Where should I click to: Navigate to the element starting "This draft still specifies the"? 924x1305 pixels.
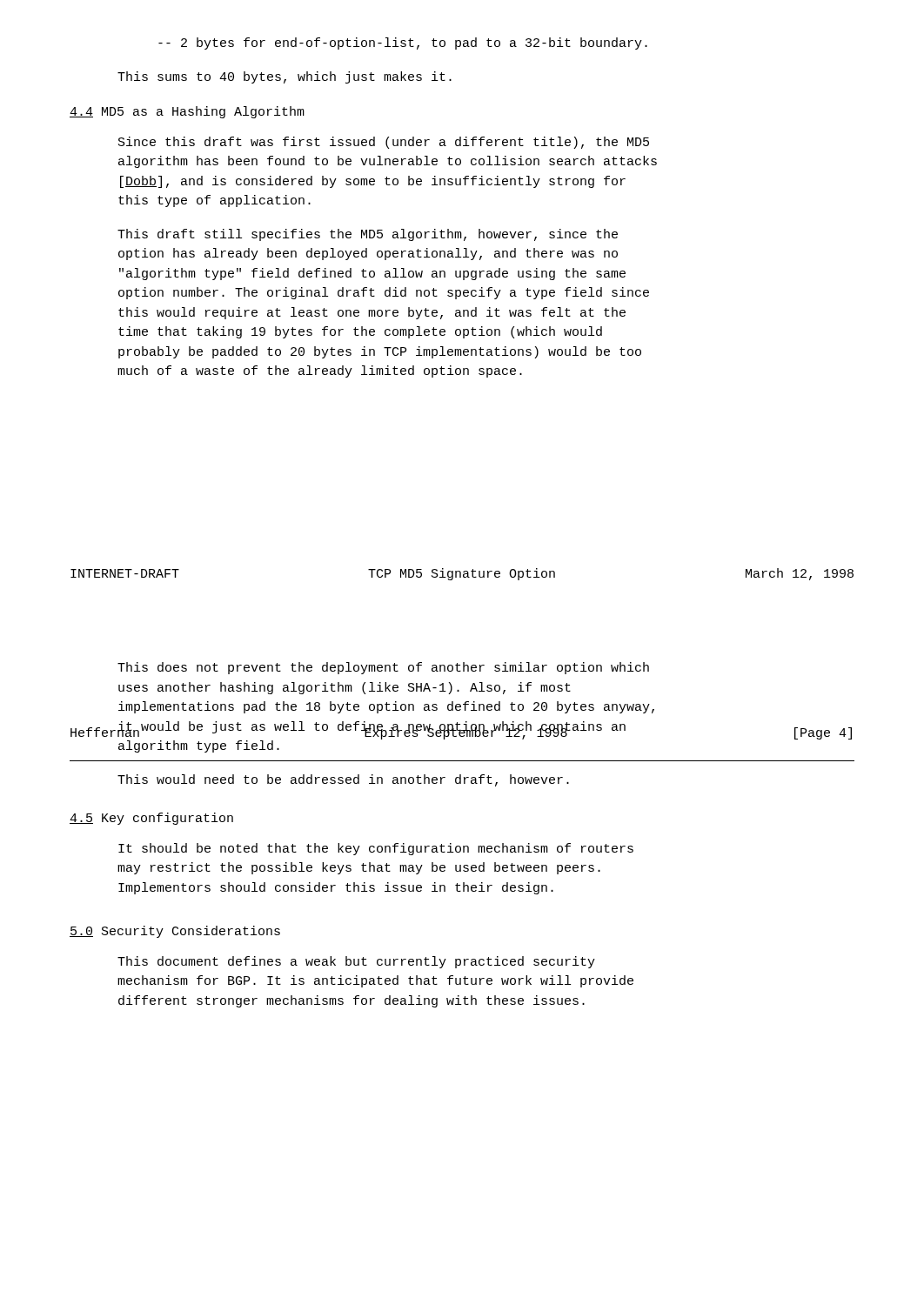pyautogui.click(x=384, y=303)
